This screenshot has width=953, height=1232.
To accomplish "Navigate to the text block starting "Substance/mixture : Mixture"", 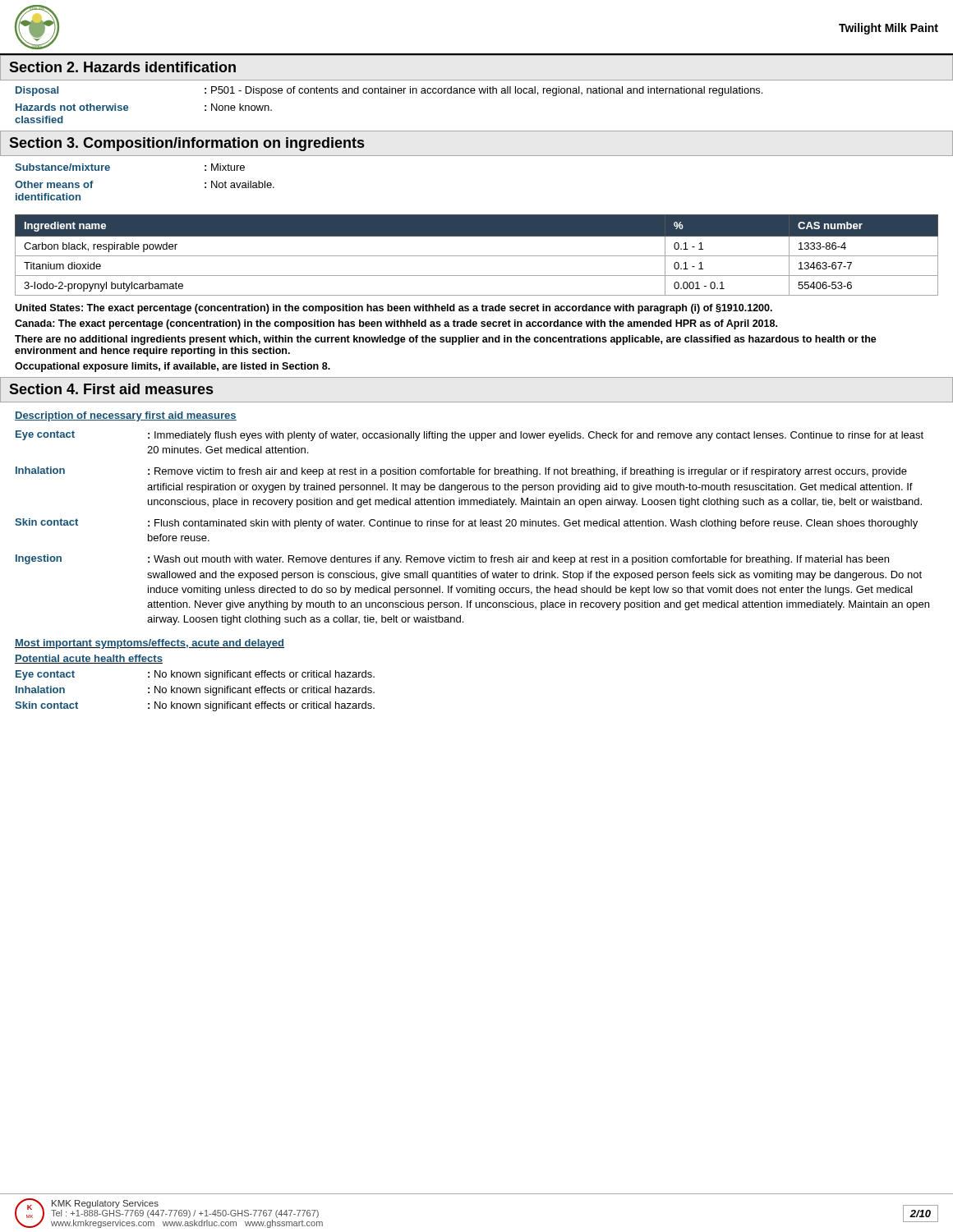I will pos(476,167).
